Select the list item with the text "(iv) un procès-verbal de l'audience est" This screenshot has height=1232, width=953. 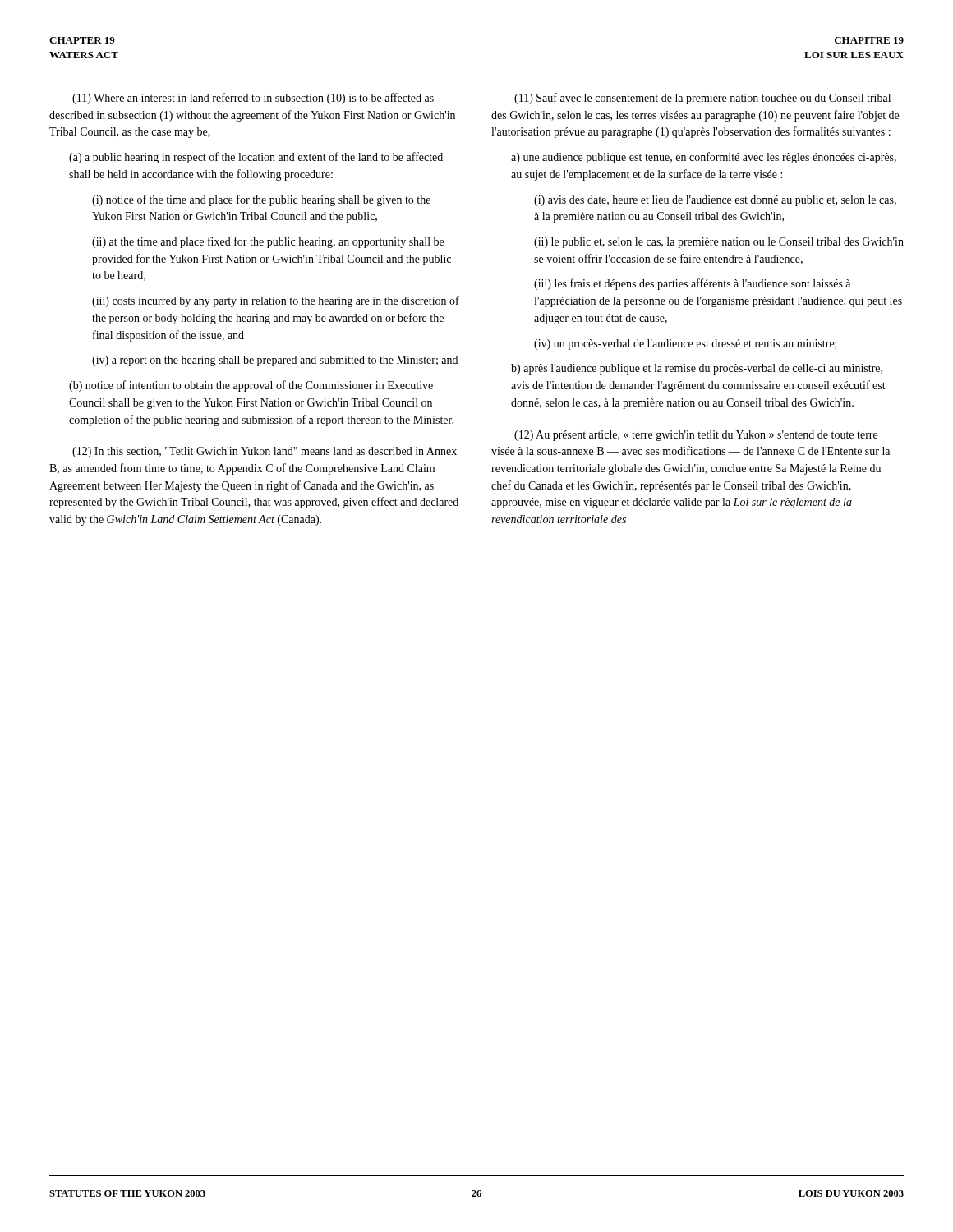point(686,343)
